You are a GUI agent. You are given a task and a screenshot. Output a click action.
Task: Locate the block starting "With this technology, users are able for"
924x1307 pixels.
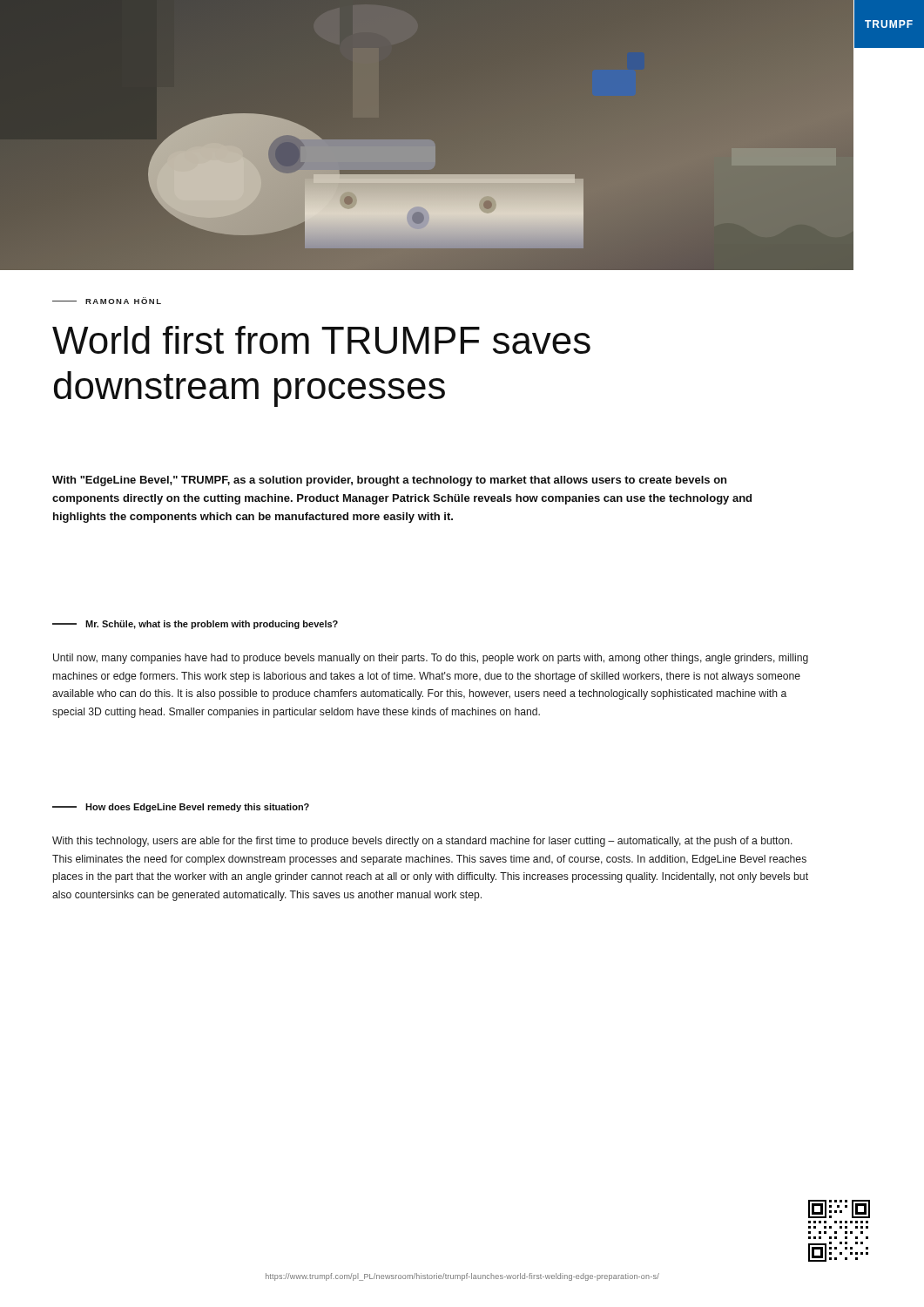430,868
